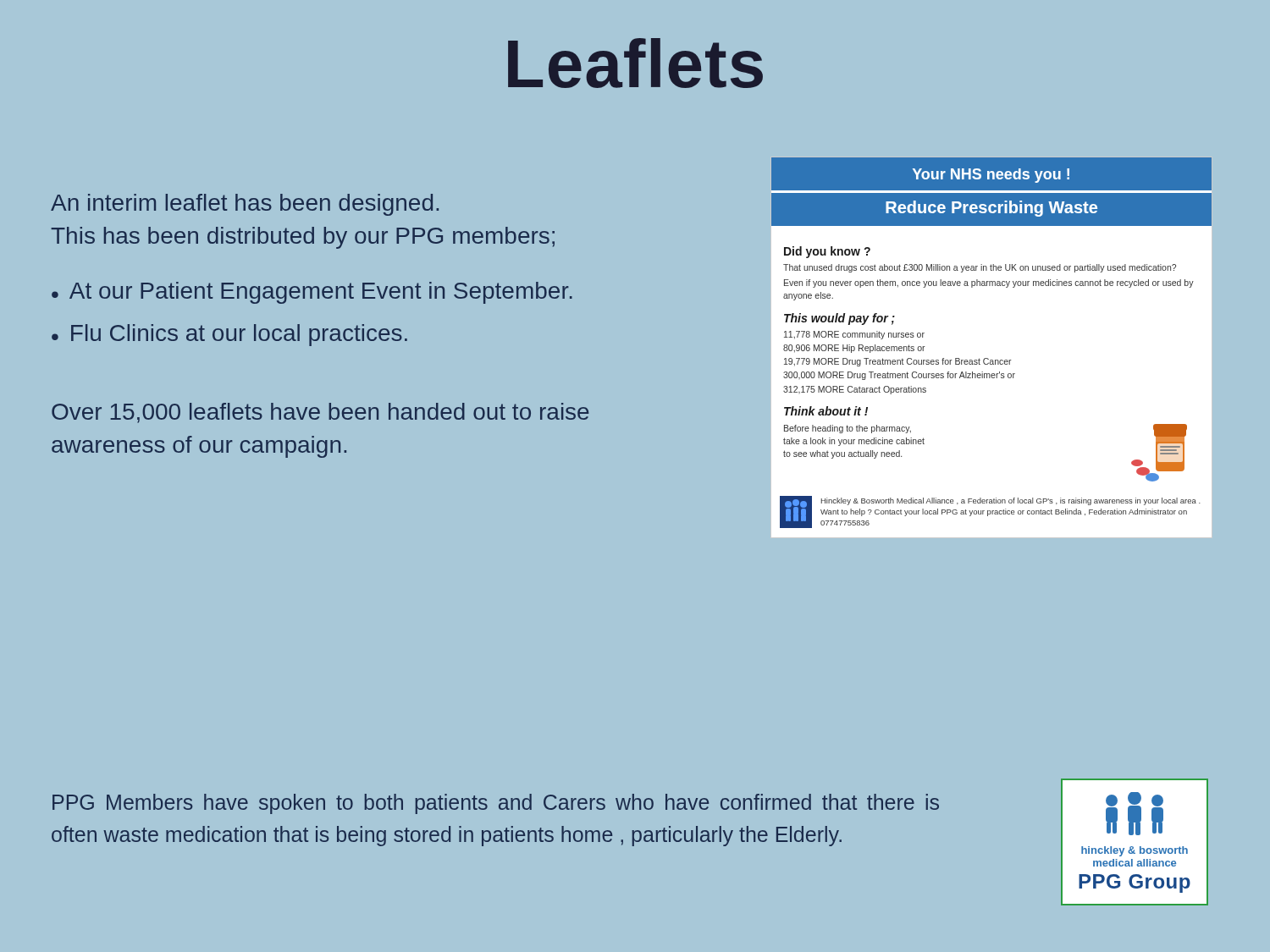Navigate to the text starting "An interim leaflet has been"
Image resolution: width=1270 pixels, height=952 pixels.
coord(304,219)
